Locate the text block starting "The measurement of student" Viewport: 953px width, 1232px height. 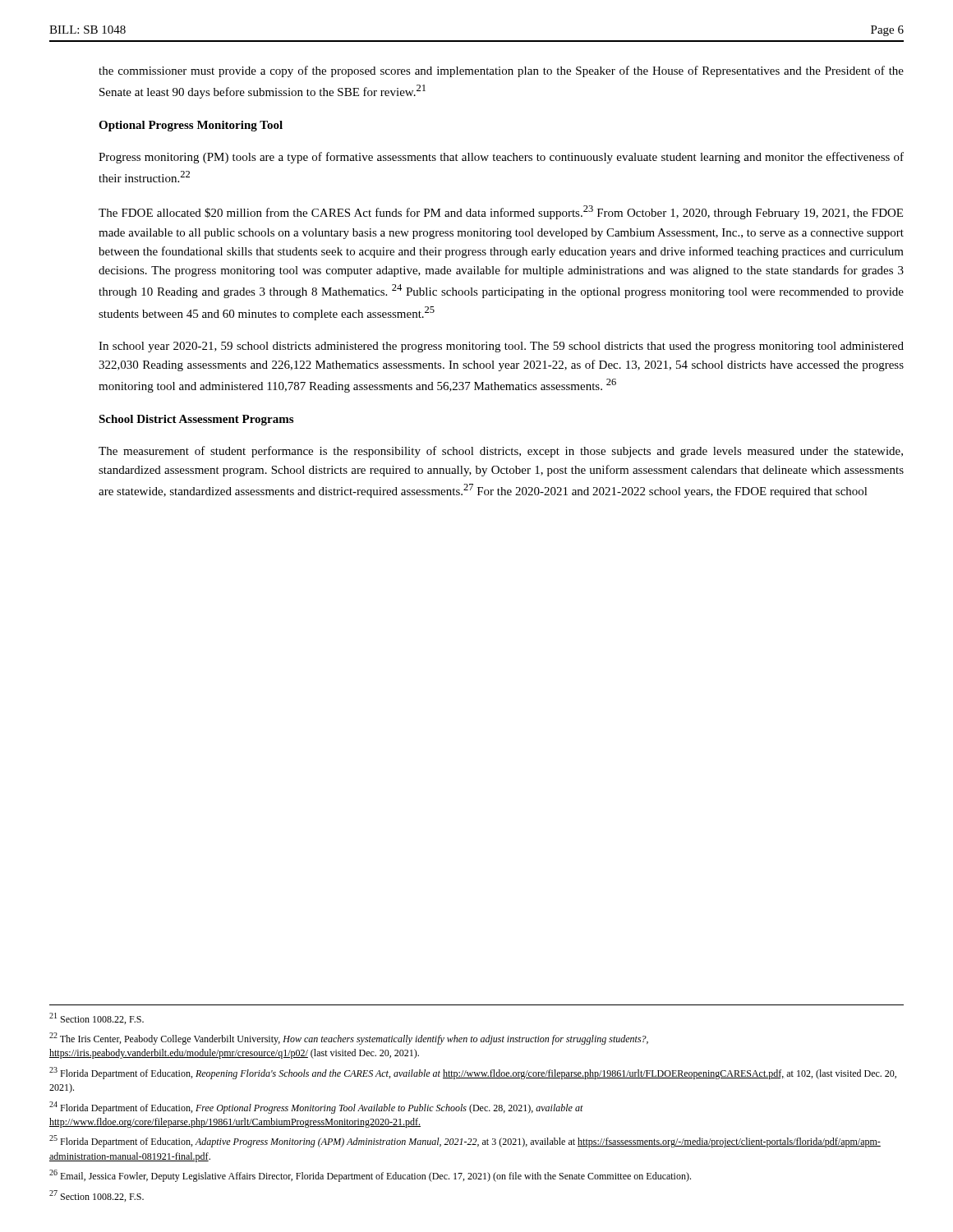[501, 471]
